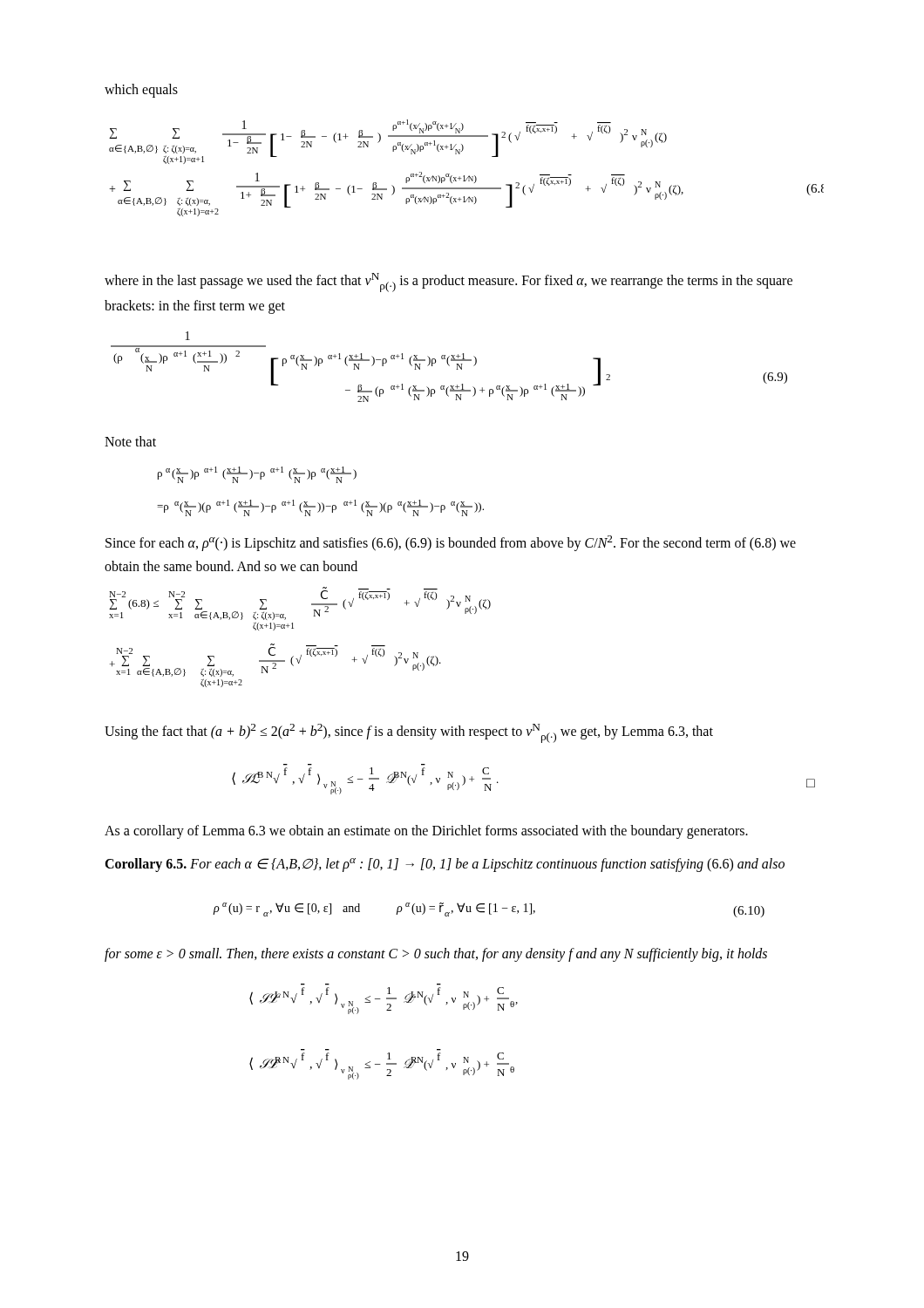Image resolution: width=924 pixels, height=1308 pixels.
Task: Select the passage starting "ρ α ("
Action: tap(257, 475)
